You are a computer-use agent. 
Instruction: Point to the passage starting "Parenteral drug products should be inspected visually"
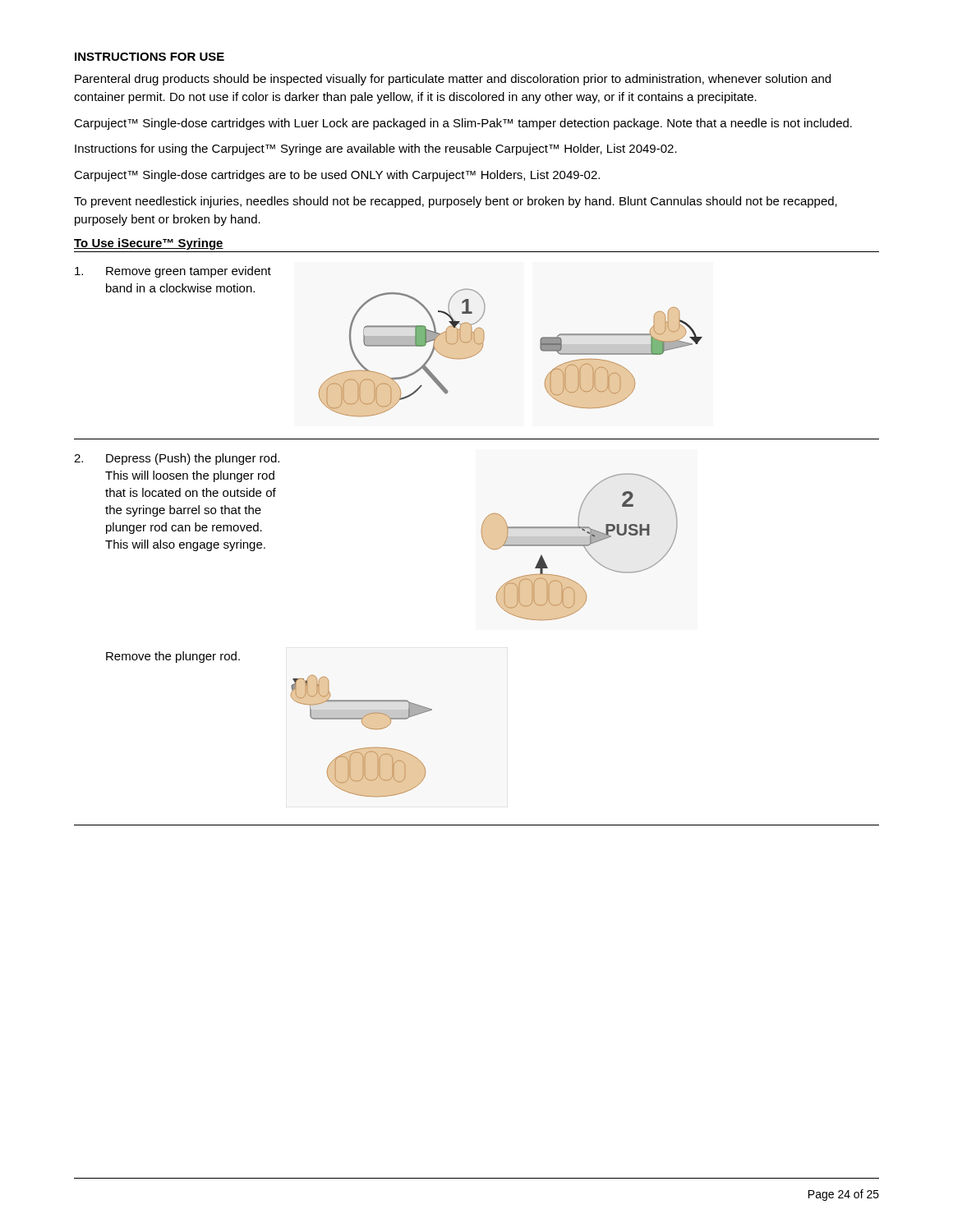click(x=453, y=87)
